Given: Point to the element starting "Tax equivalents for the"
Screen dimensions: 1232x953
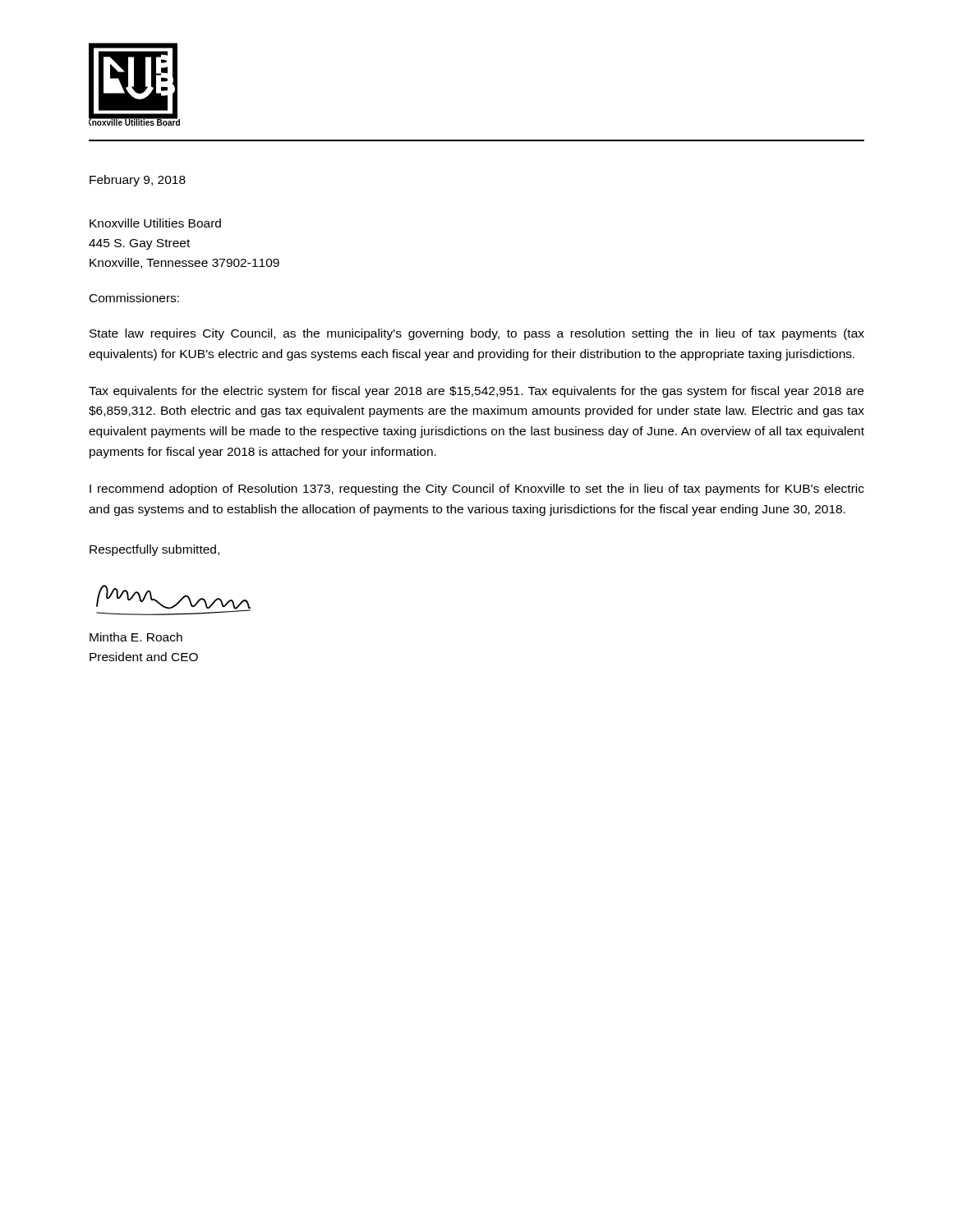Looking at the screenshot, I should click(476, 421).
